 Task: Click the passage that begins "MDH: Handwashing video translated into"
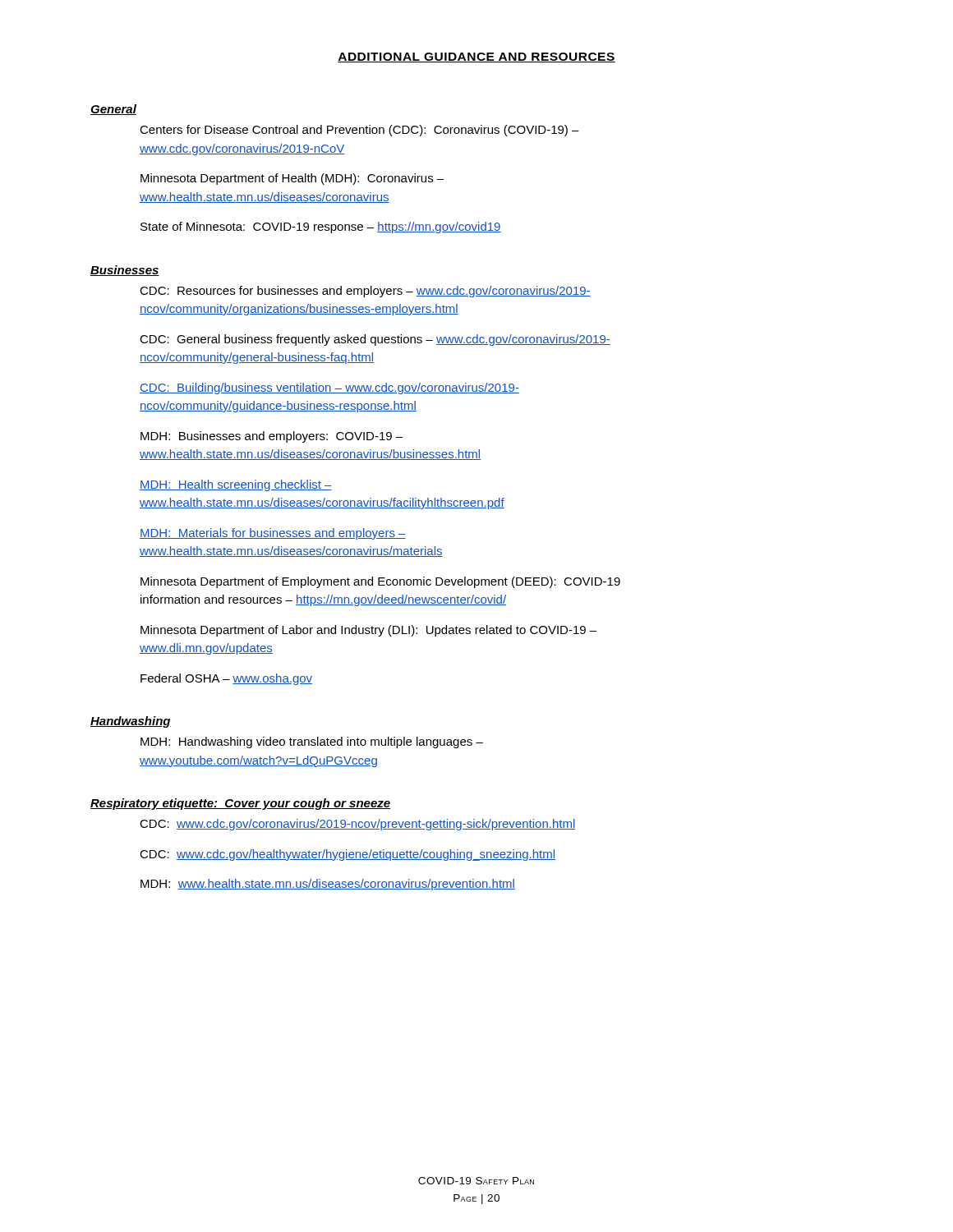(311, 750)
